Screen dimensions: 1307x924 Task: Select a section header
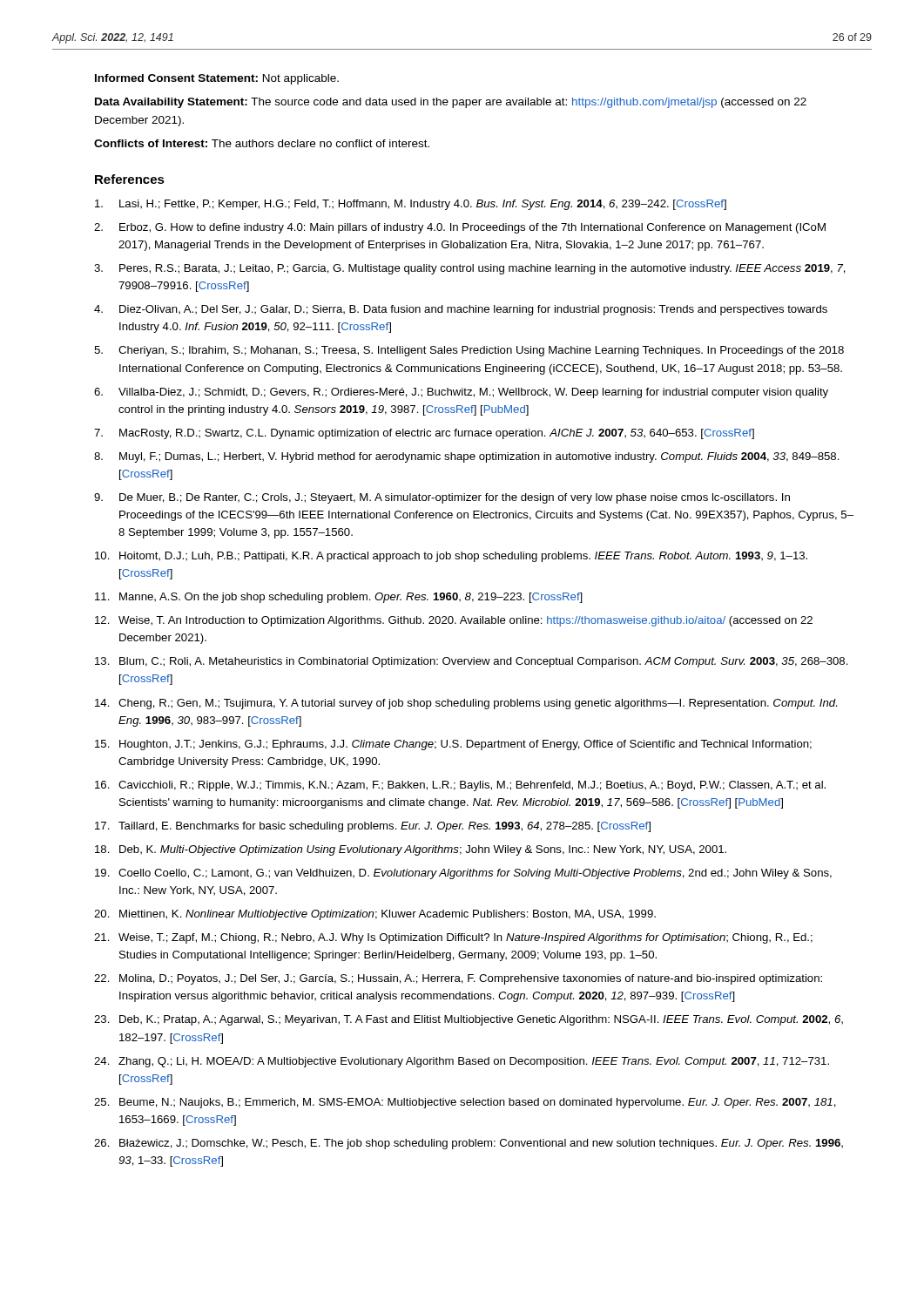click(129, 179)
